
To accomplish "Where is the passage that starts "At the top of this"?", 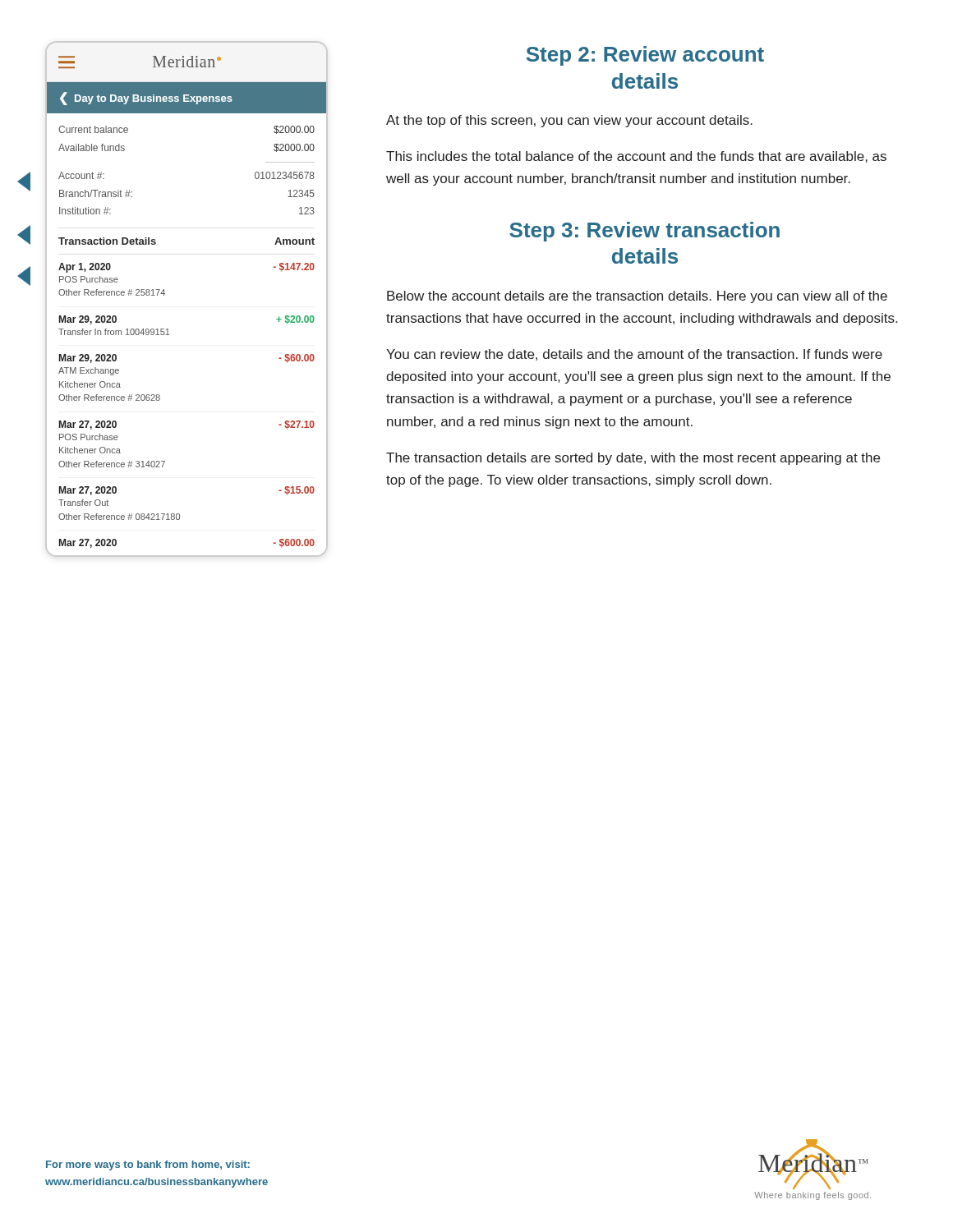I will coord(645,120).
